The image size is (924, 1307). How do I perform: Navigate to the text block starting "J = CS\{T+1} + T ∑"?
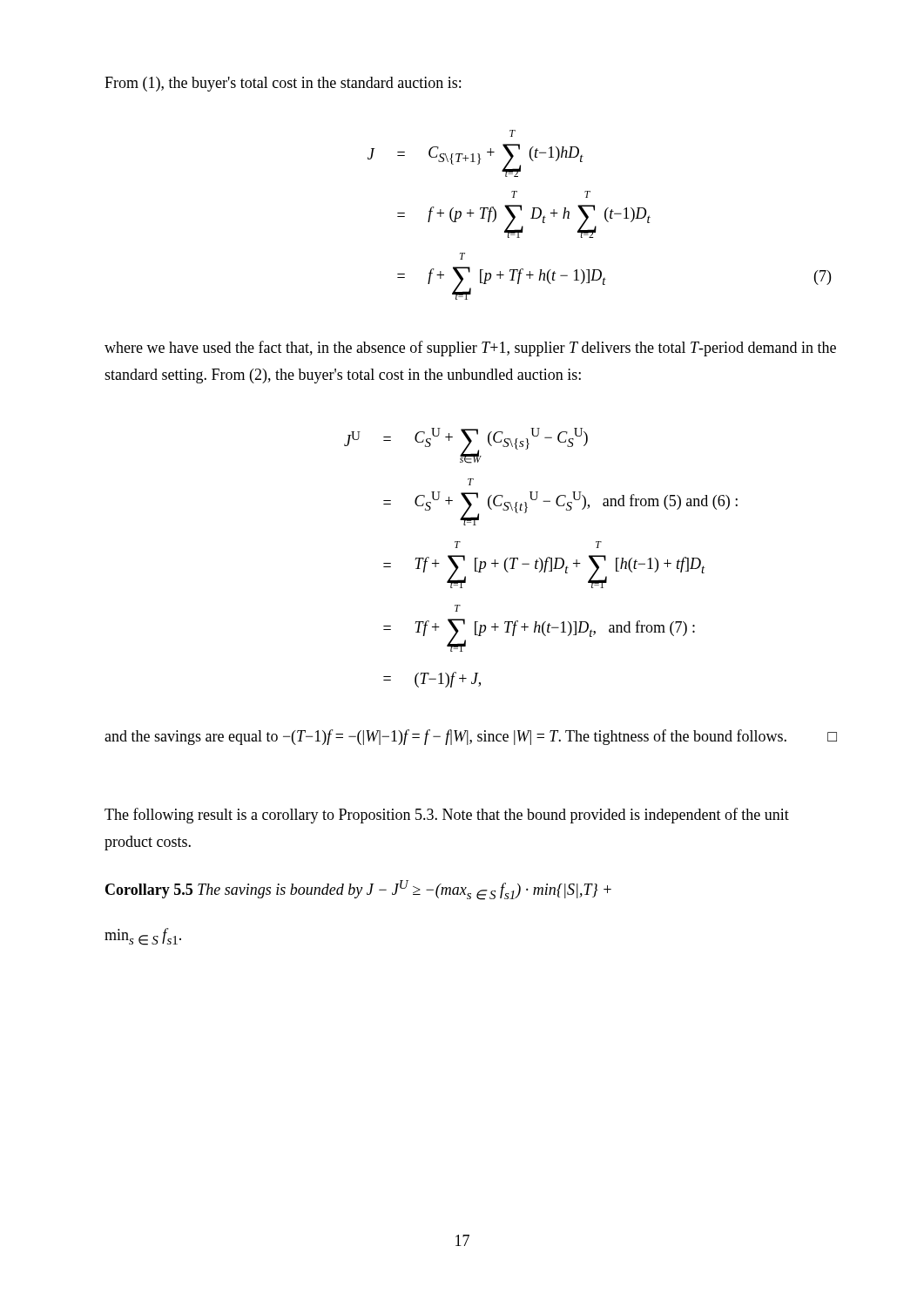click(471, 215)
